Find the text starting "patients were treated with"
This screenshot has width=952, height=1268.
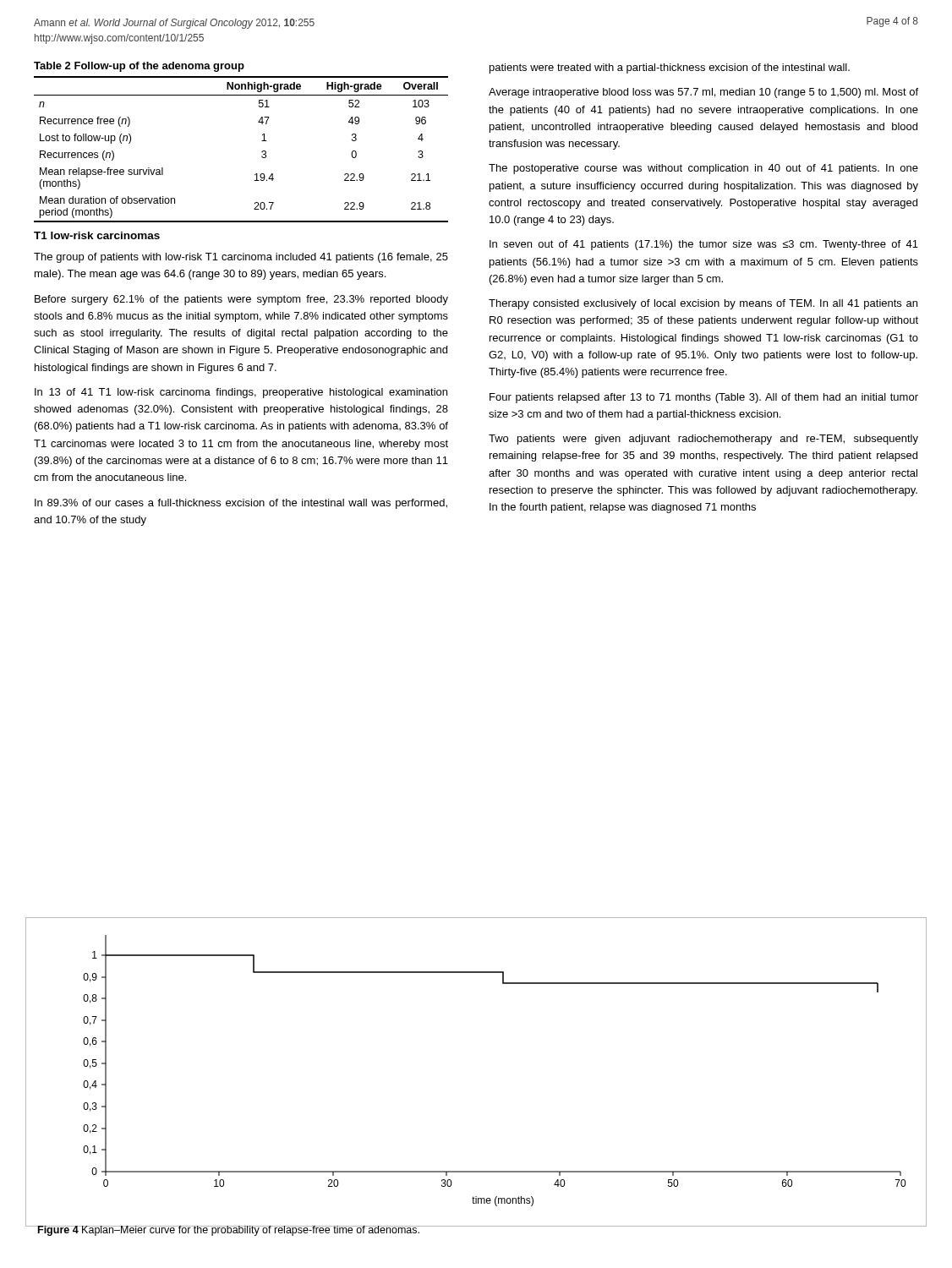(669, 67)
